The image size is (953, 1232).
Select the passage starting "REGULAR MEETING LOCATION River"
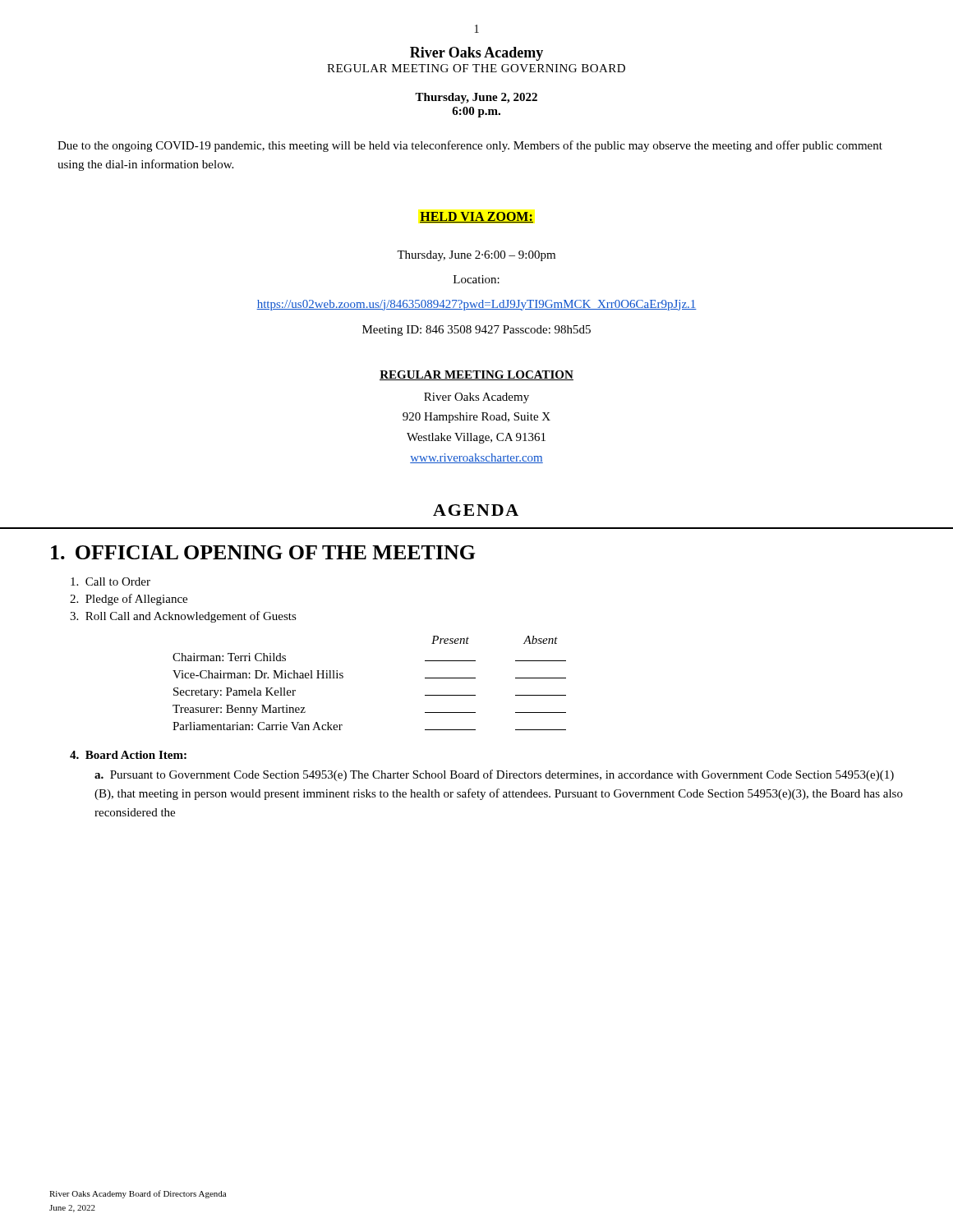click(476, 418)
